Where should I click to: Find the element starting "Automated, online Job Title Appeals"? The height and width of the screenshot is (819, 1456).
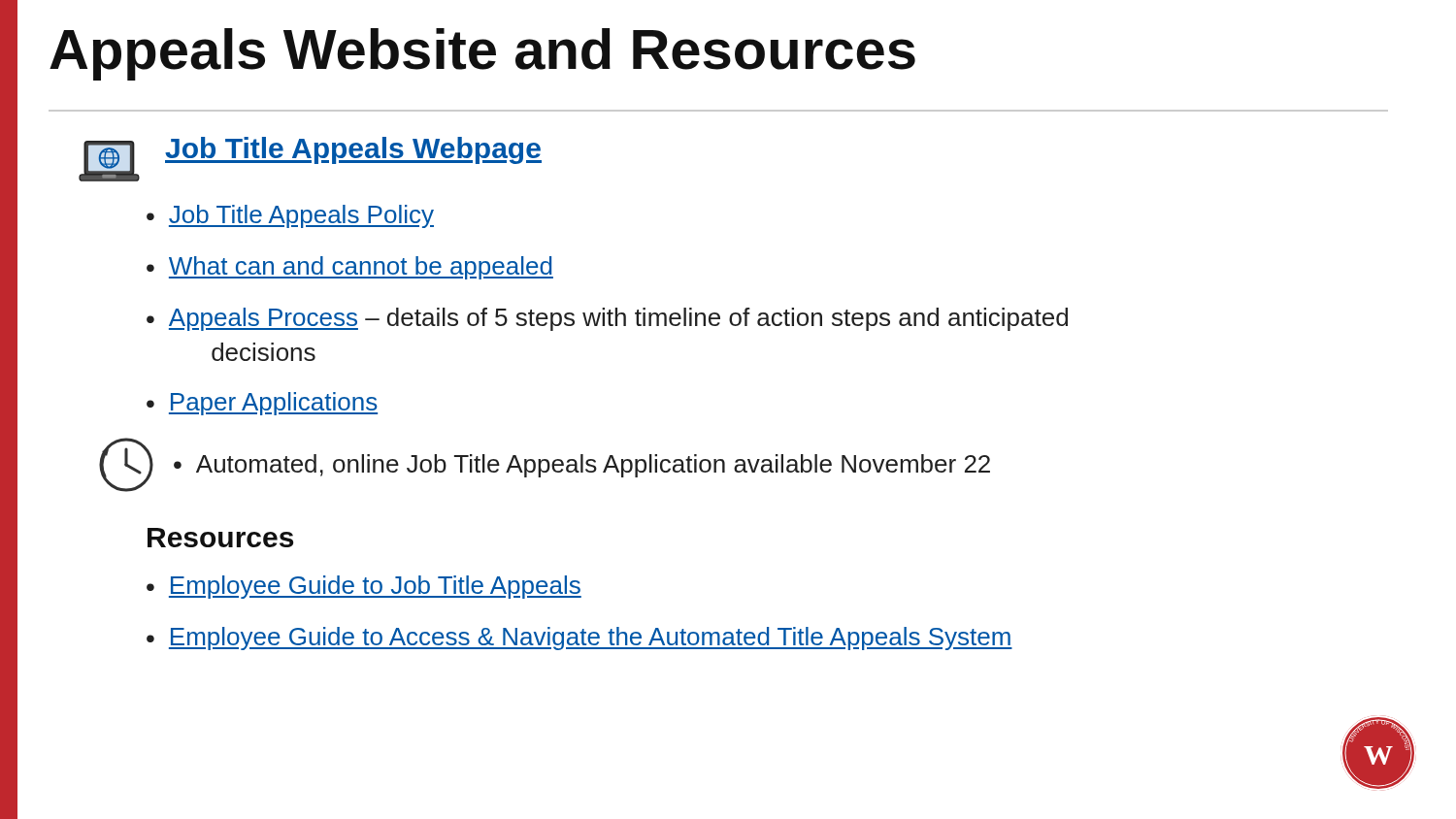(x=594, y=464)
